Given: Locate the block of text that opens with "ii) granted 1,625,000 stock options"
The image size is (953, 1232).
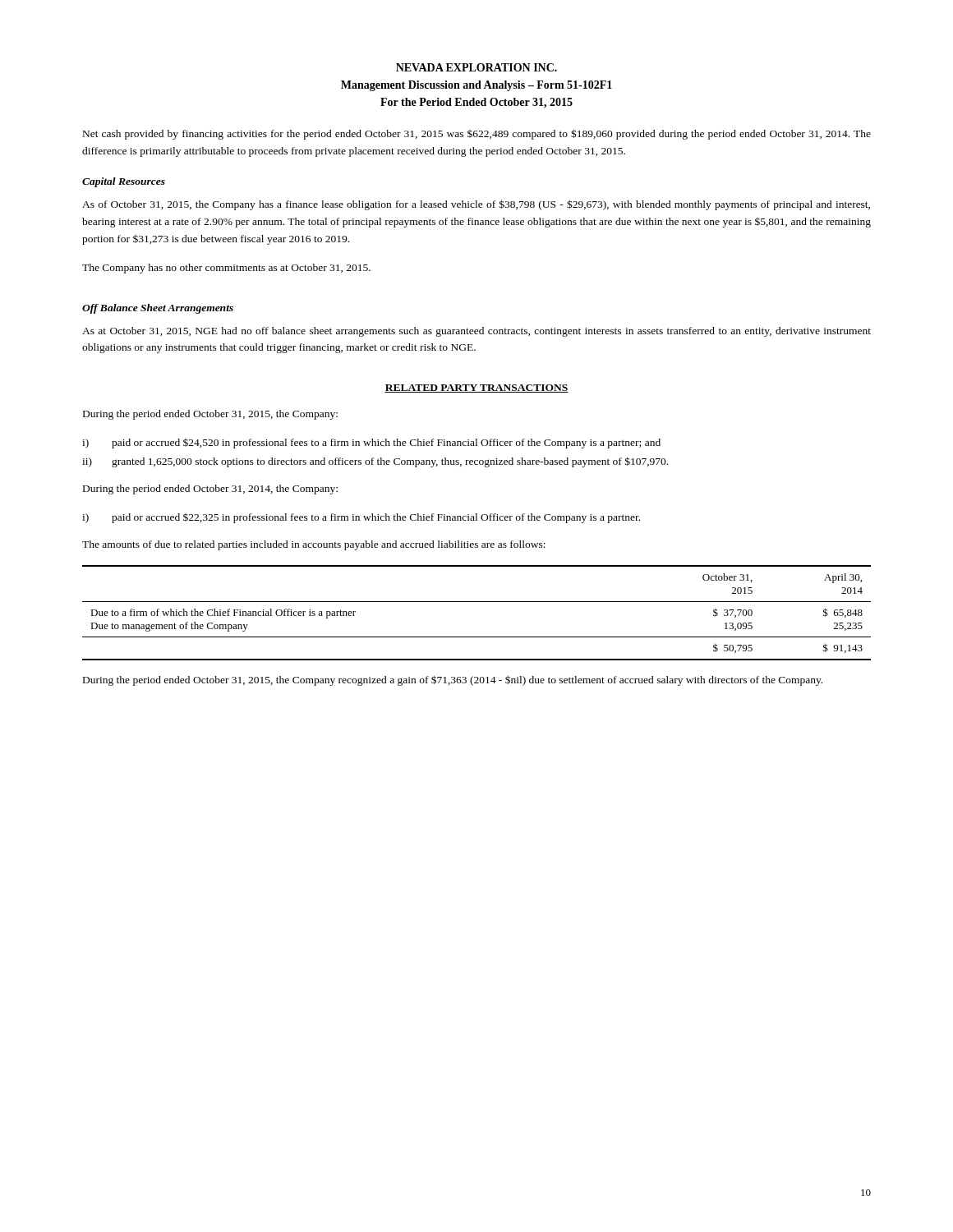Looking at the screenshot, I should coord(476,462).
